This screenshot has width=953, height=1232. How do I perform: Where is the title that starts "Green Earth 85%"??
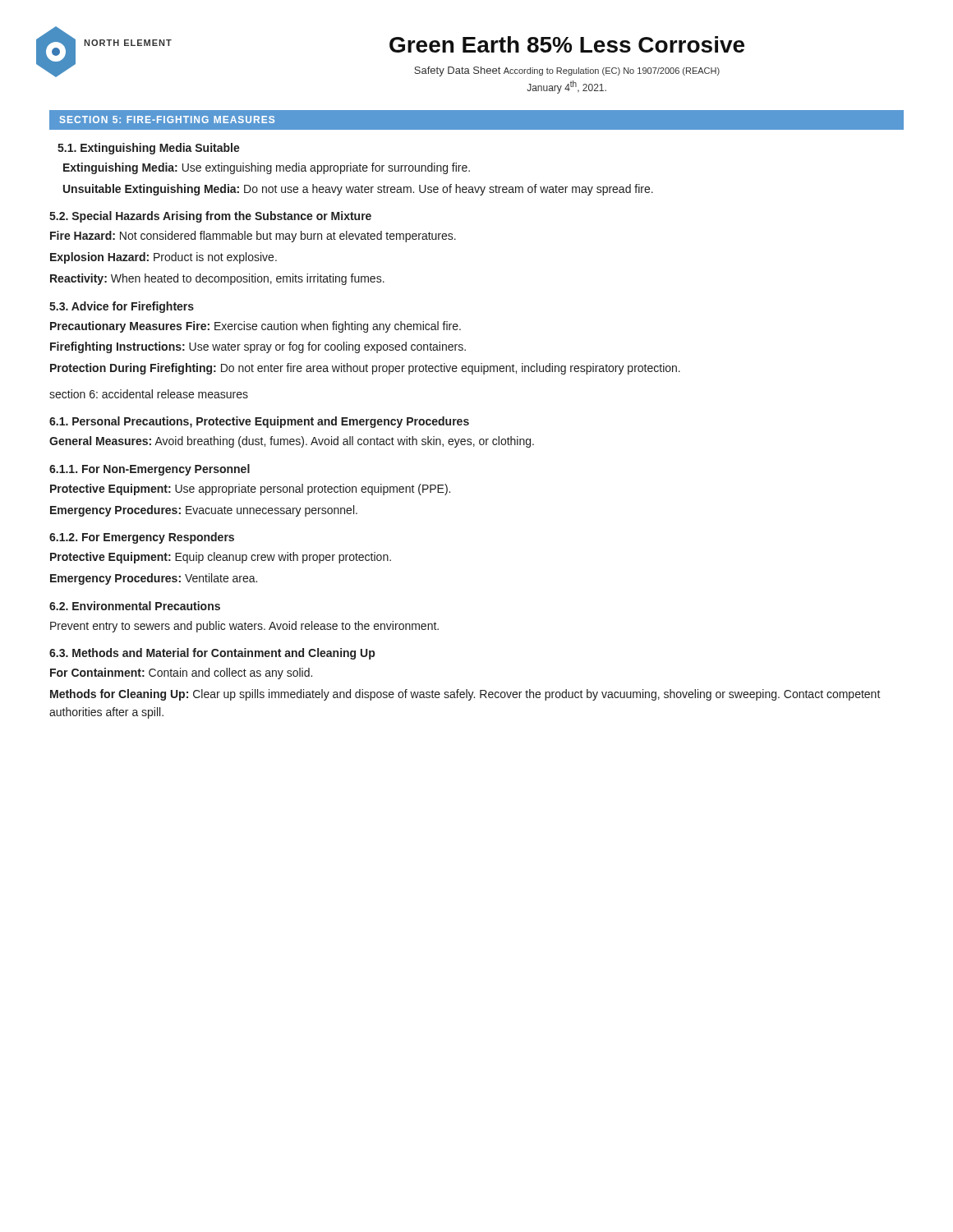point(567,45)
